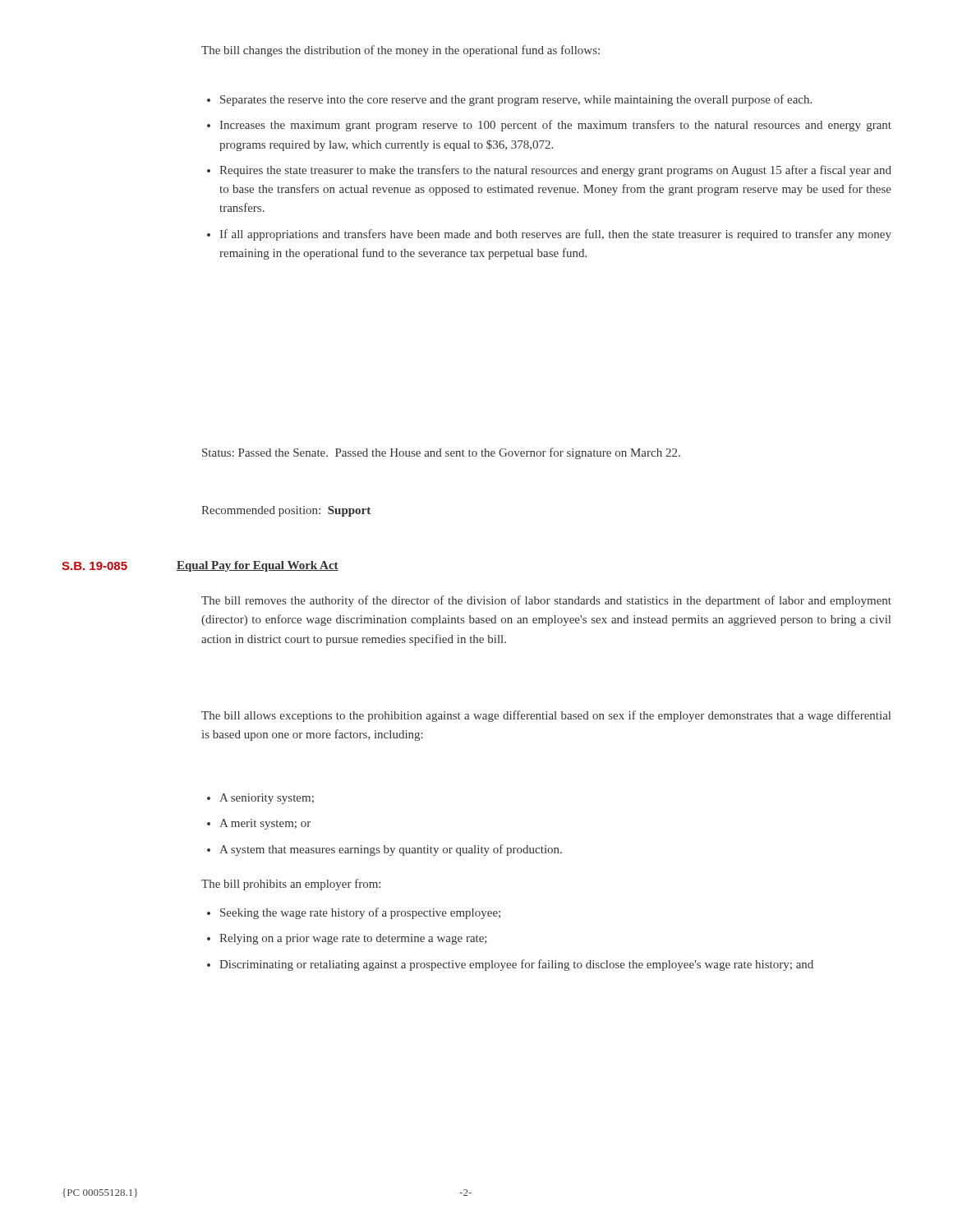Find the element starting "The bill changes the"
Screen dimensions: 1232x953
pos(401,50)
